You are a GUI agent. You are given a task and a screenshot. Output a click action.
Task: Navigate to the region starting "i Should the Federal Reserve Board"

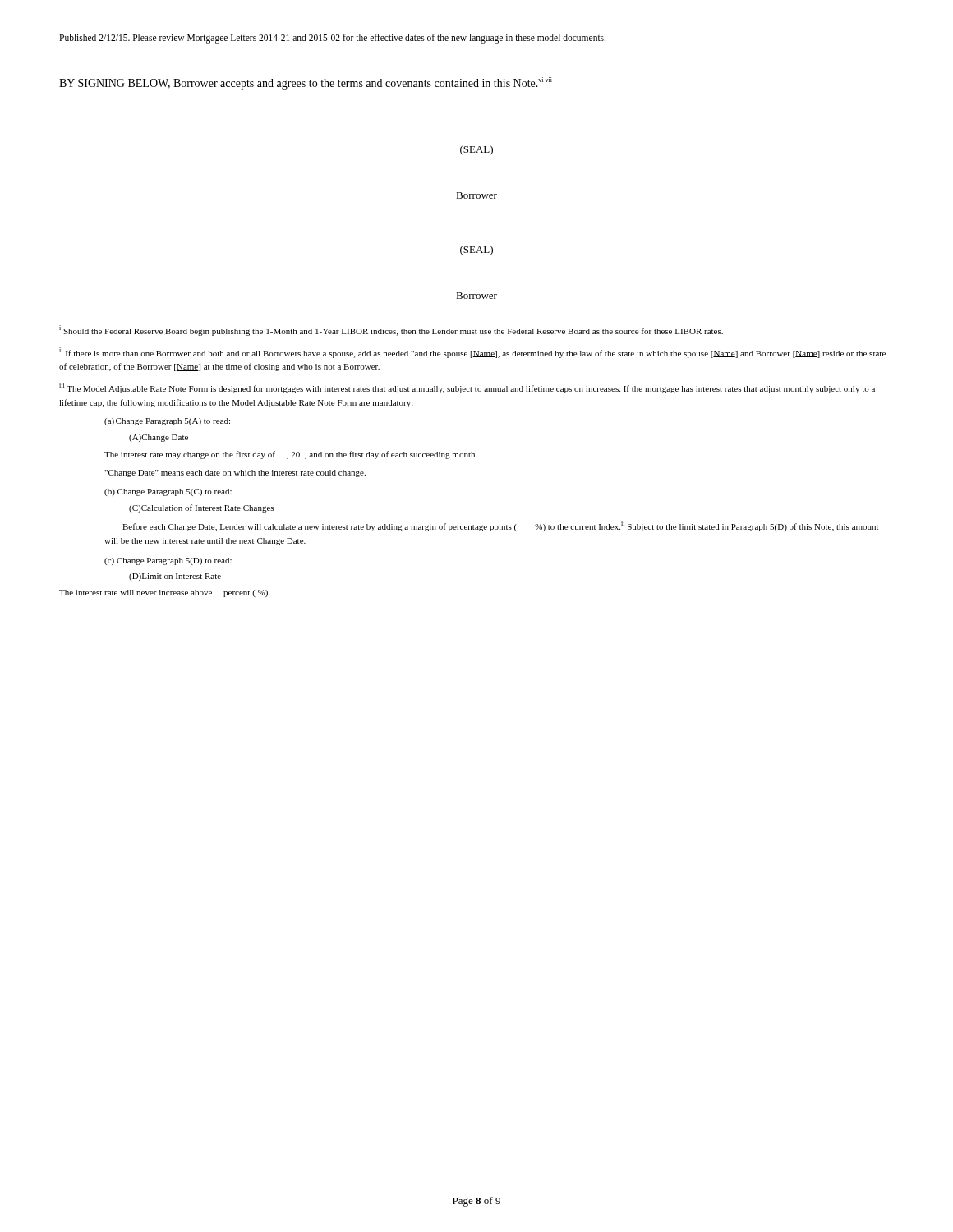pos(391,330)
